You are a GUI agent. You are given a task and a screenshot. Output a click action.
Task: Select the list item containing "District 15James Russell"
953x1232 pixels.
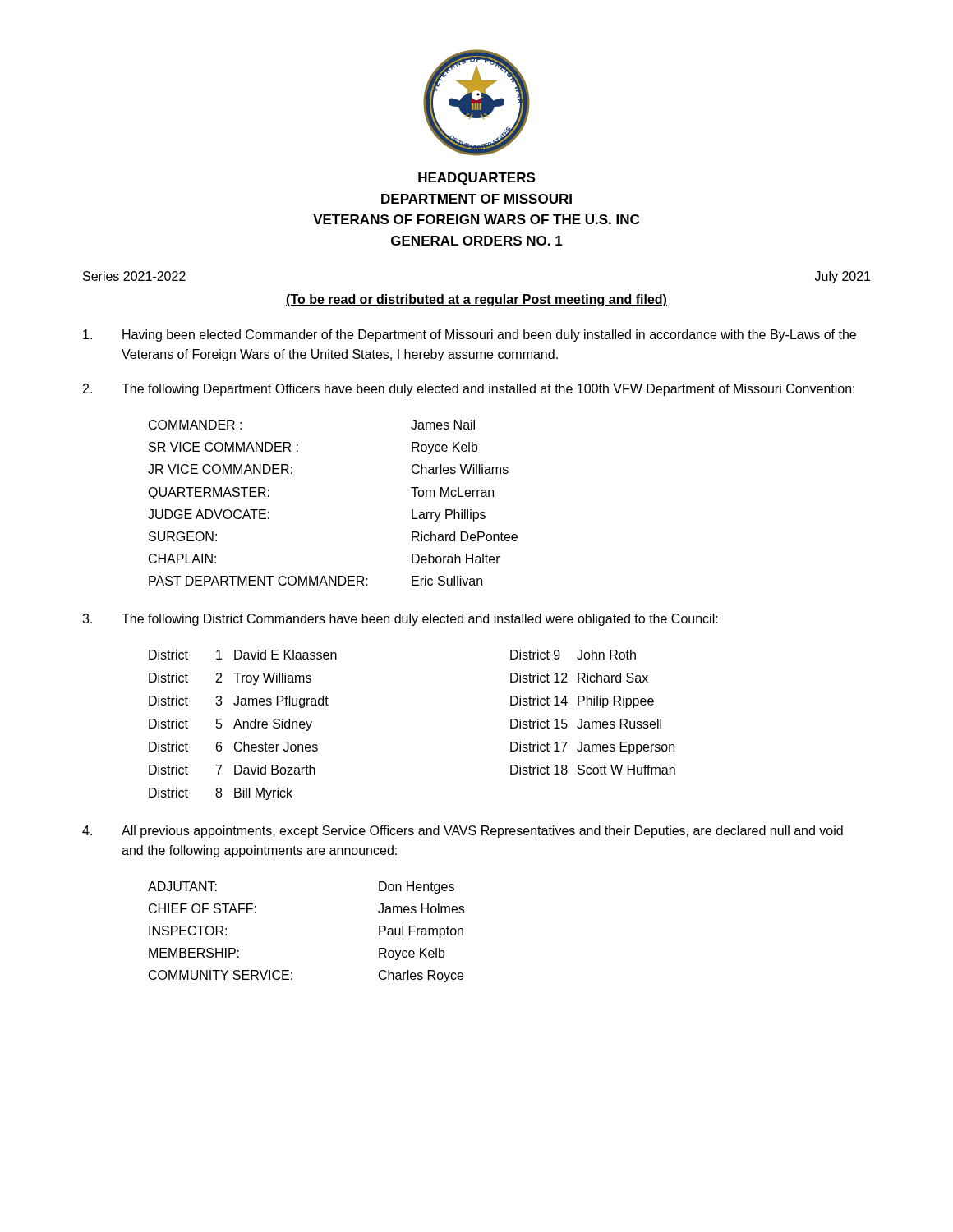click(613, 724)
